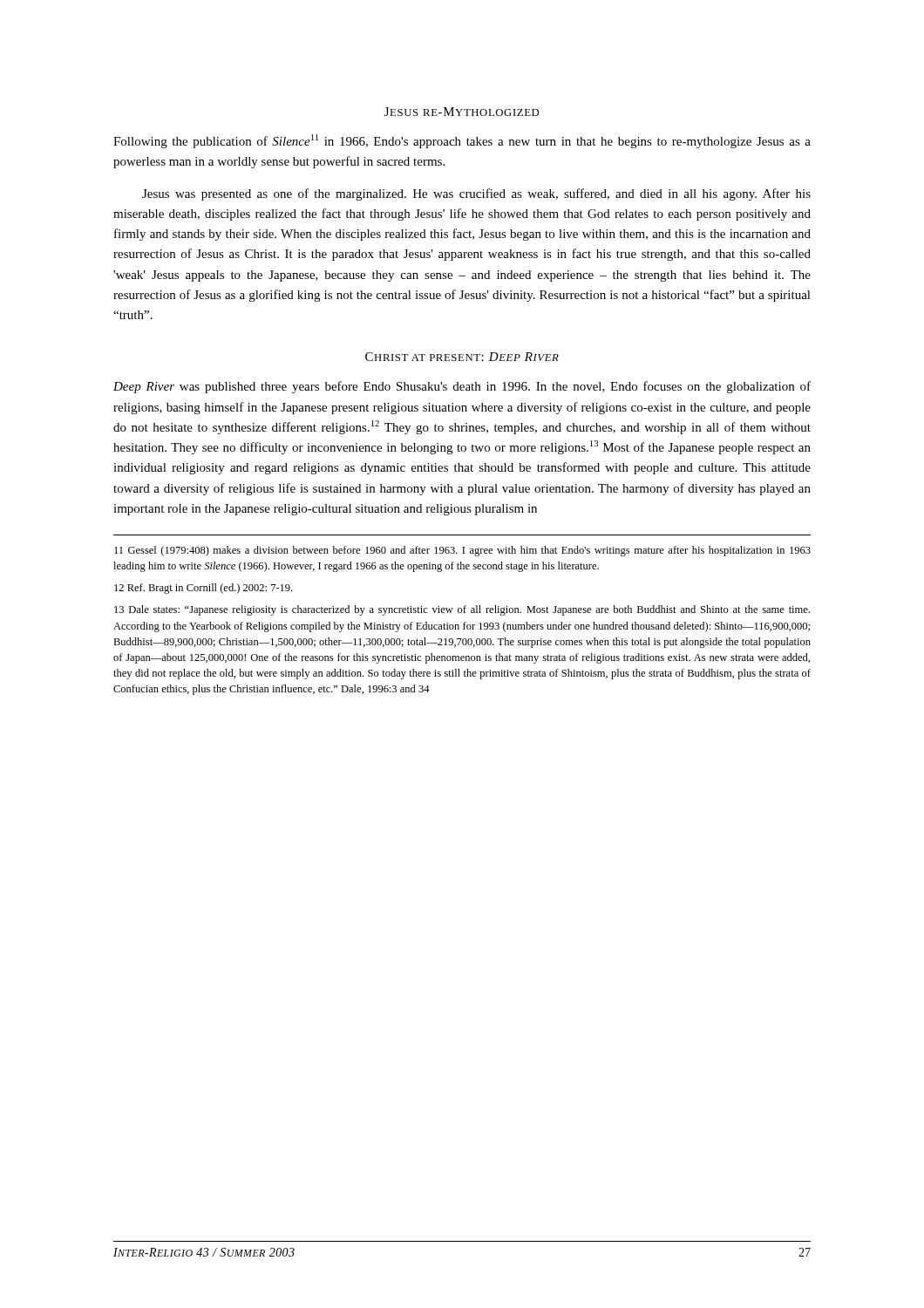This screenshot has width=924, height=1308.
Task: Find the element starting "12 Ref. Bragt in Cornill"
Action: pyautogui.click(x=203, y=588)
